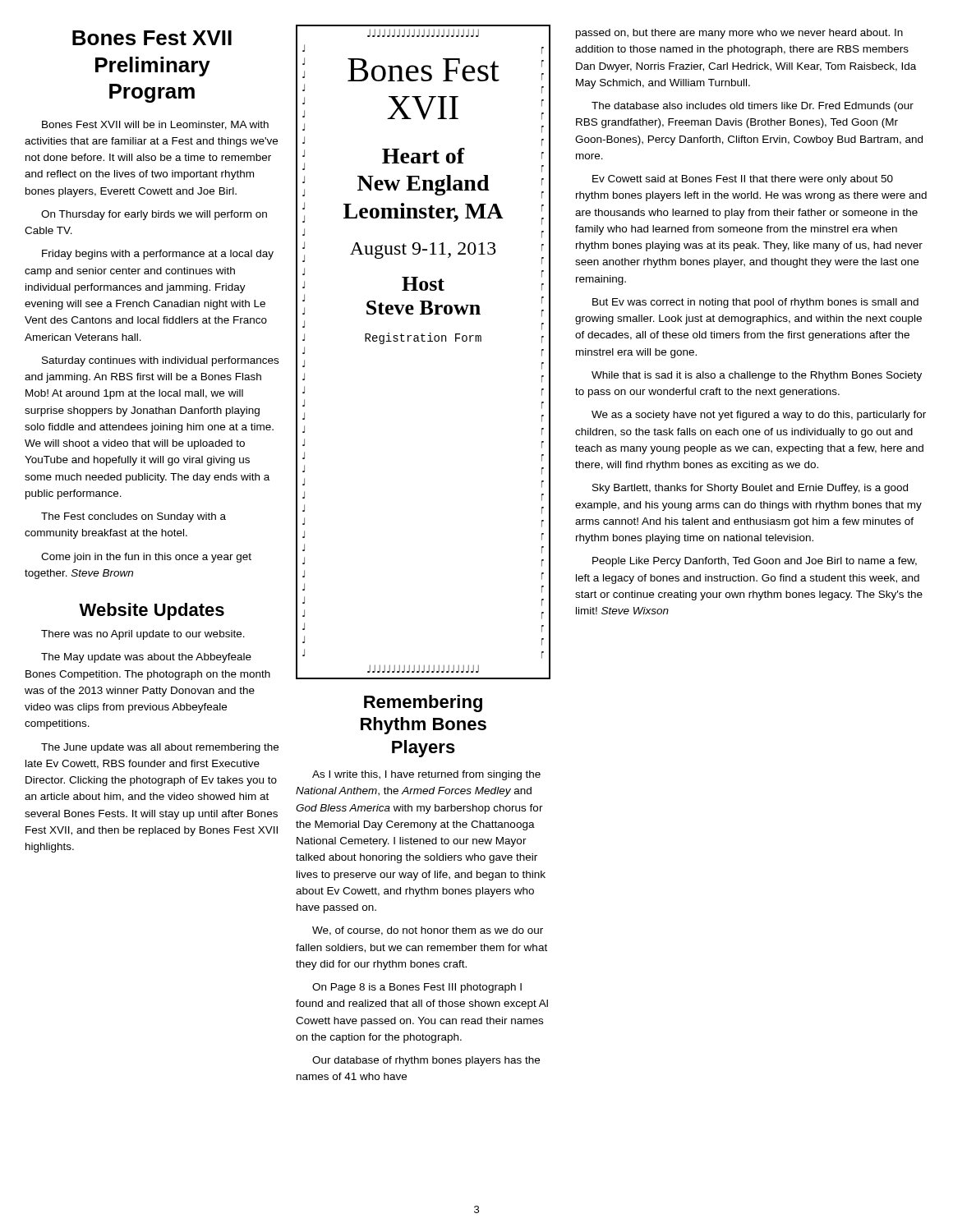Where is the passage that starts "While that is sad it is"?
The height and width of the screenshot is (1232, 953).
pyautogui.click(x=748, y=383)
